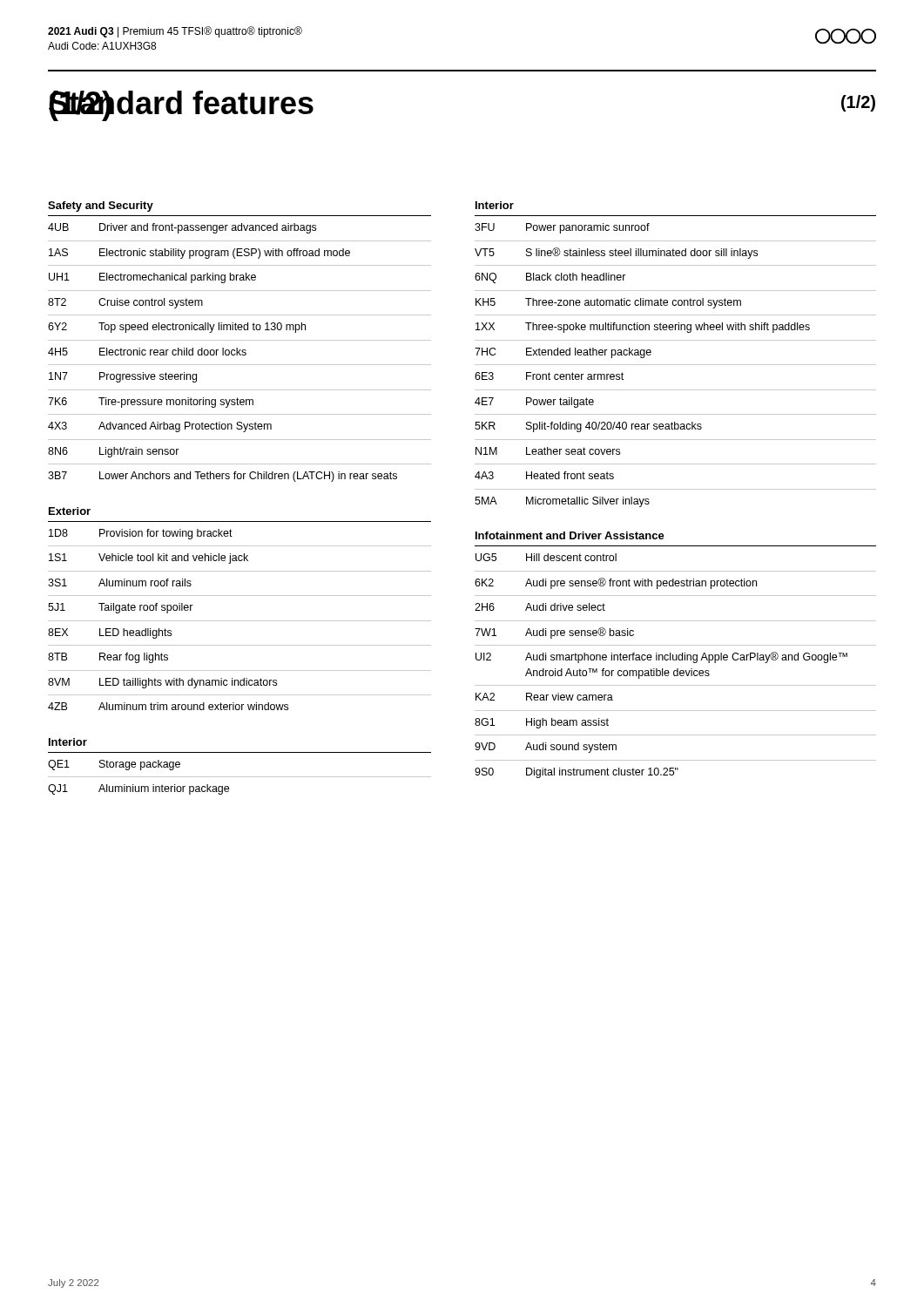The height and width of the screenshot is (1307, 924).
Task: Find the table that mentions "Aluminium interior package"
Action: coord(239,777)
